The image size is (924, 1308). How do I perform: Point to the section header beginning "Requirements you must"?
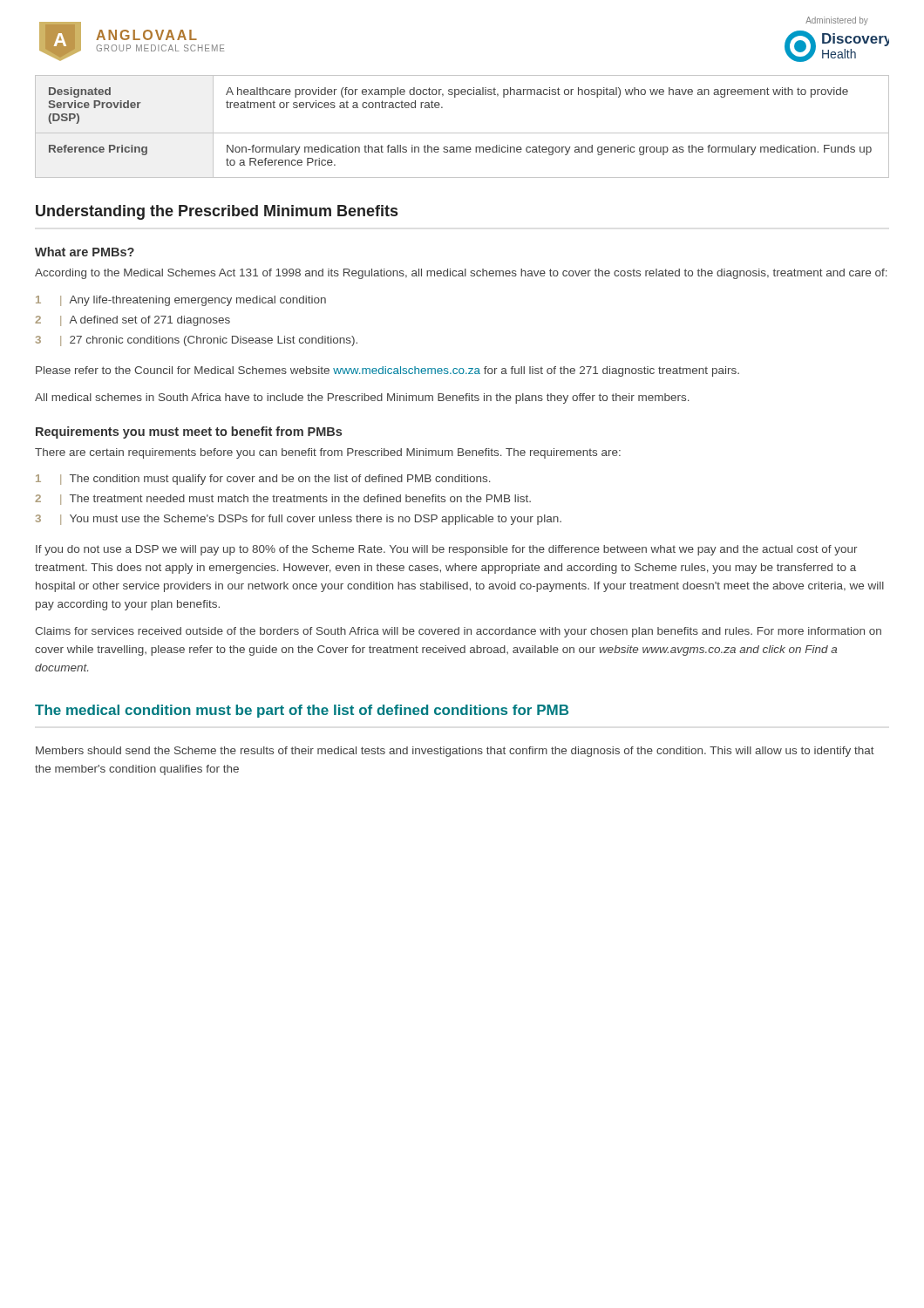tap(189, 431)
